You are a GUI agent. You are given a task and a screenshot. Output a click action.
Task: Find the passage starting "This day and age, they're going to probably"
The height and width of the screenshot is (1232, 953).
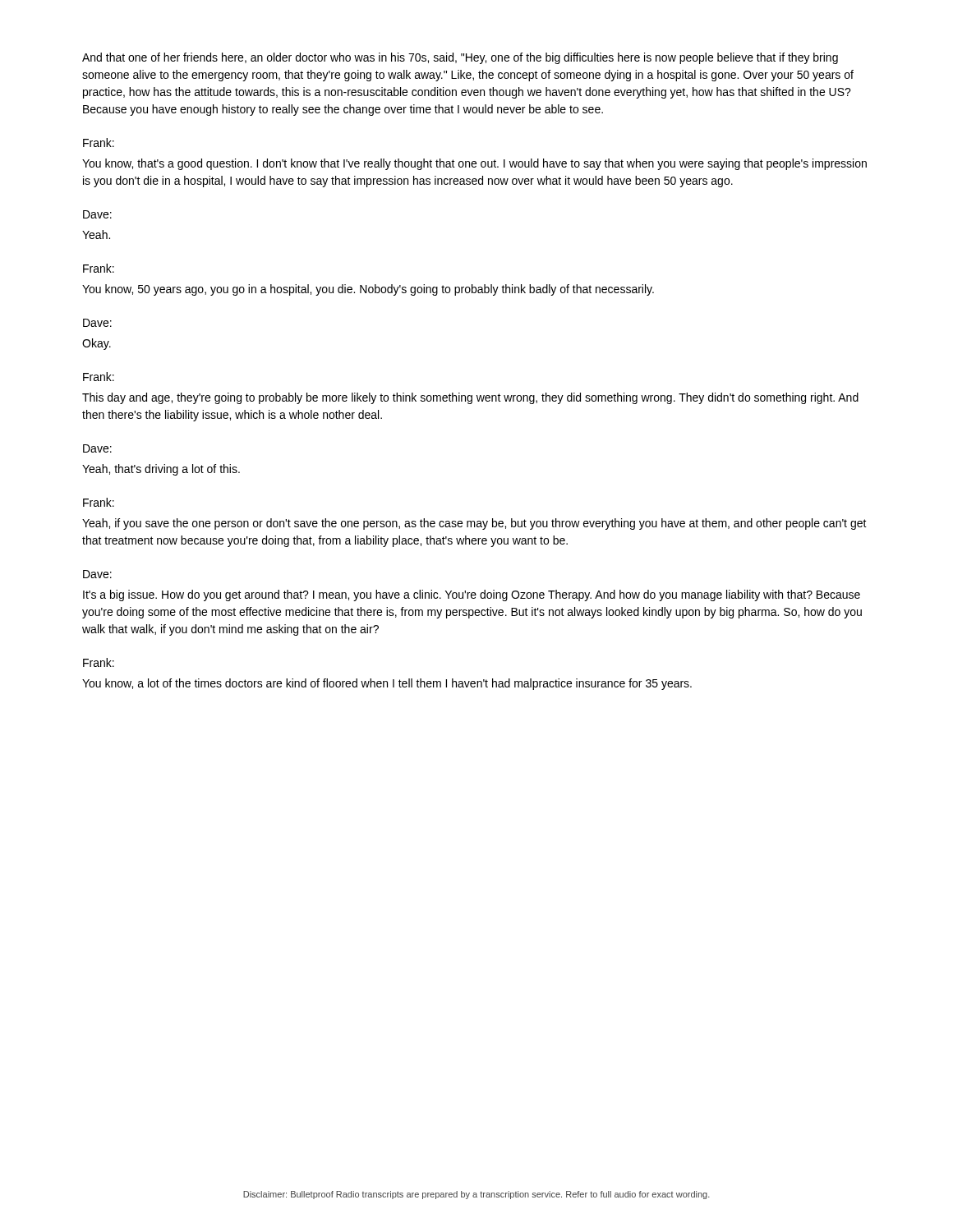click(470, 406)
